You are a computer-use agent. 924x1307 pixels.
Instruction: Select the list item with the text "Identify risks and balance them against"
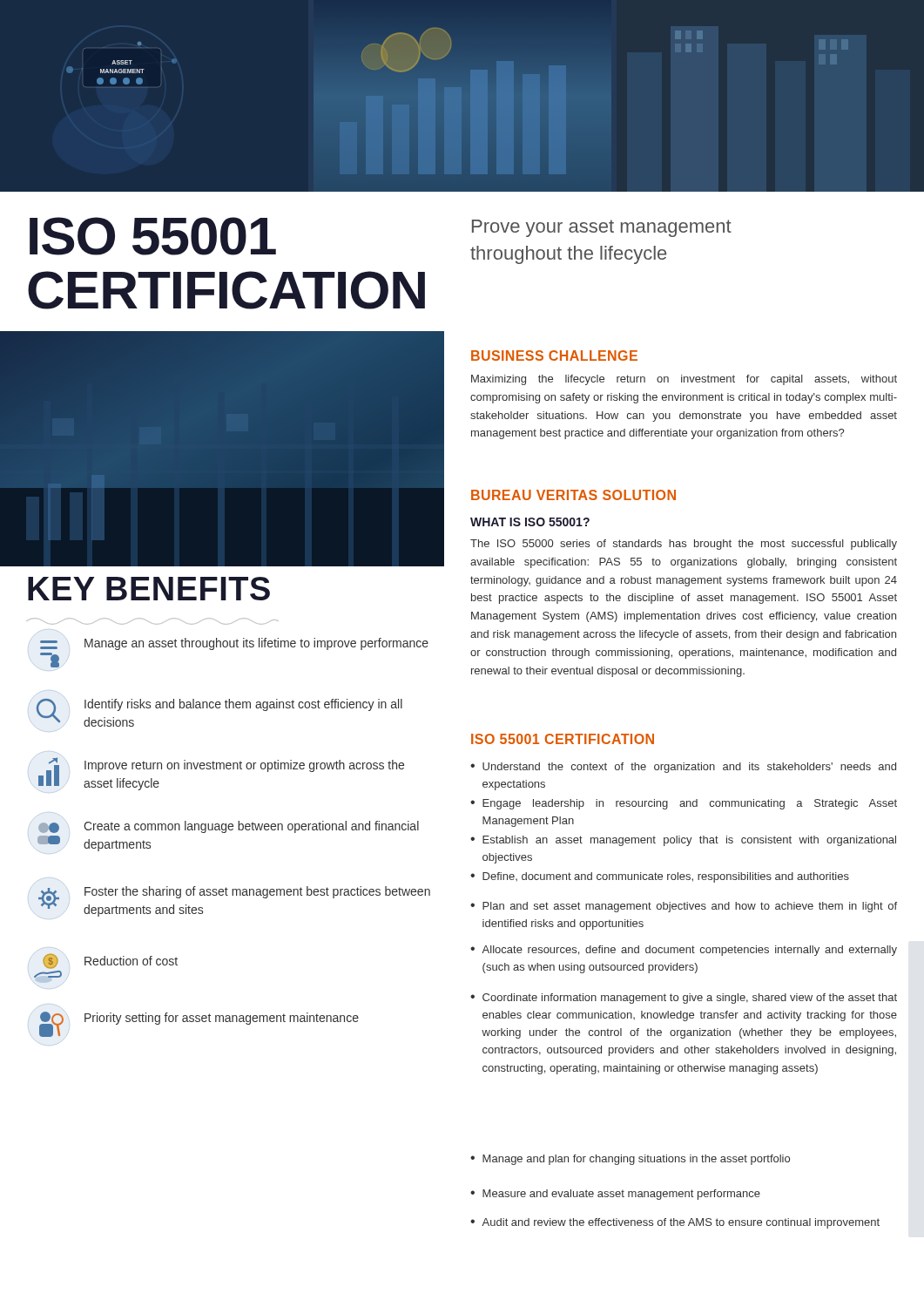tap(231, 711)
